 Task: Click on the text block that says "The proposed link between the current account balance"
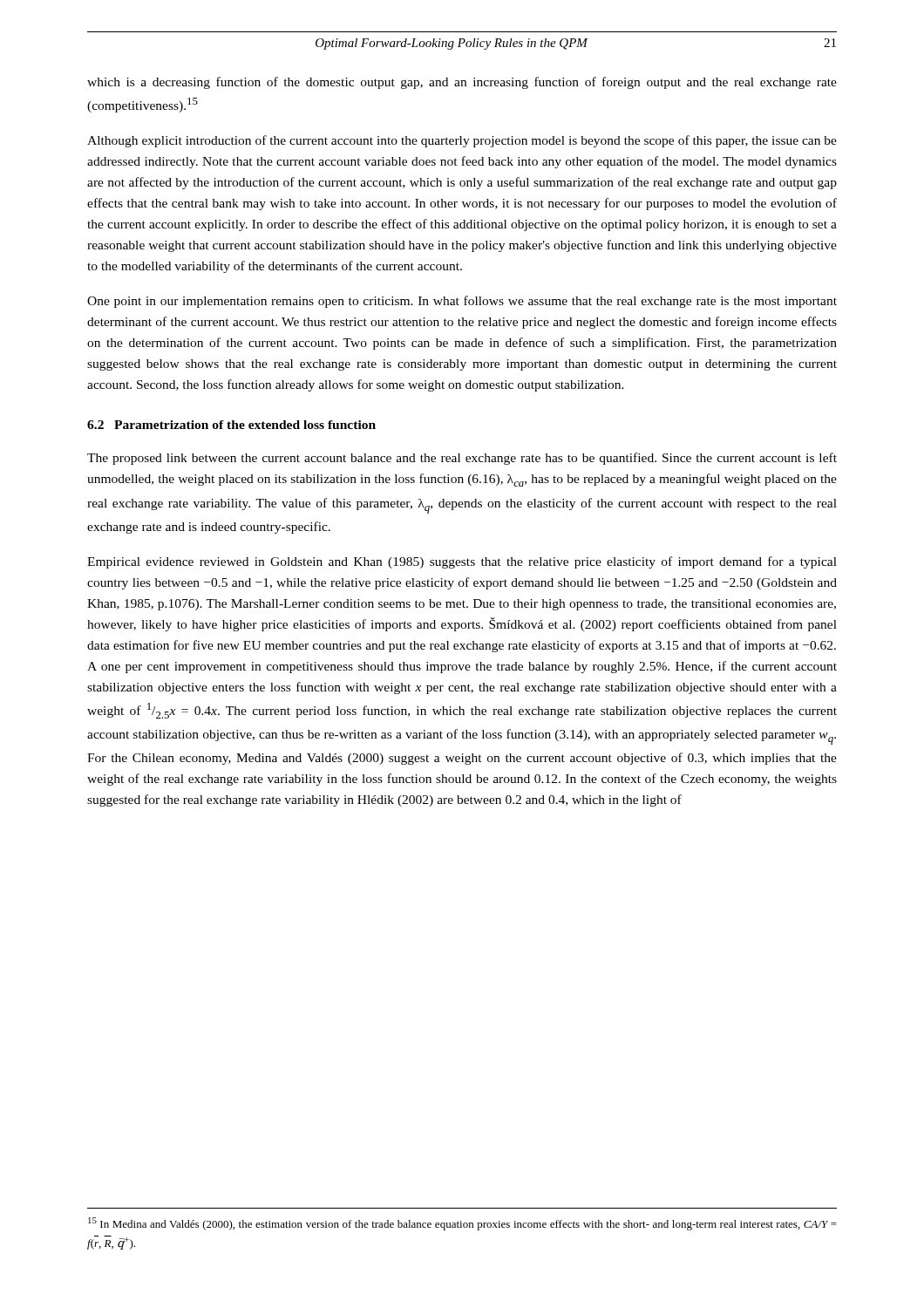pyautogui.click(x=462, y=492)
